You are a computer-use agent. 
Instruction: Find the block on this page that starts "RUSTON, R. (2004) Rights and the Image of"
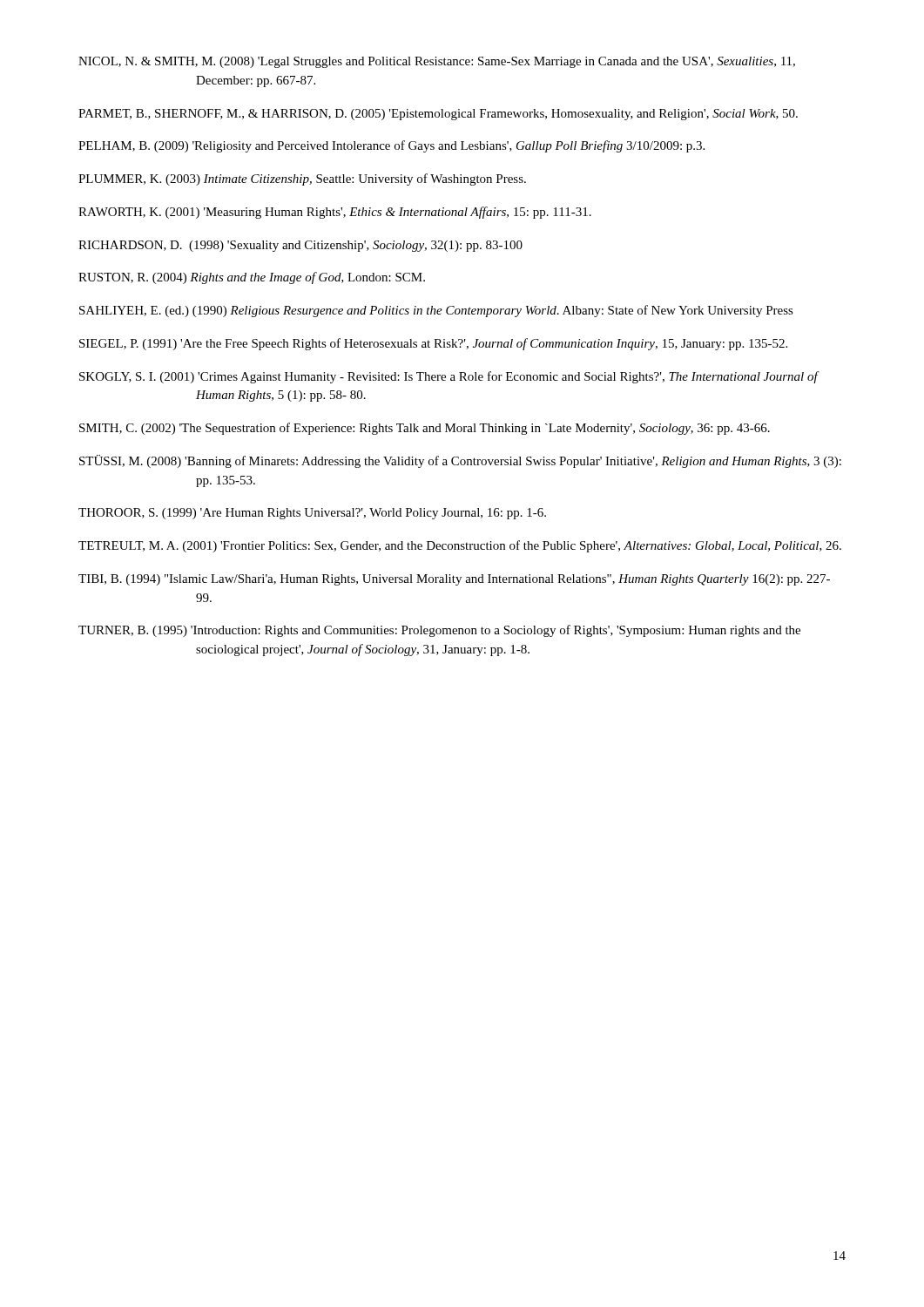tap(252, 277)
